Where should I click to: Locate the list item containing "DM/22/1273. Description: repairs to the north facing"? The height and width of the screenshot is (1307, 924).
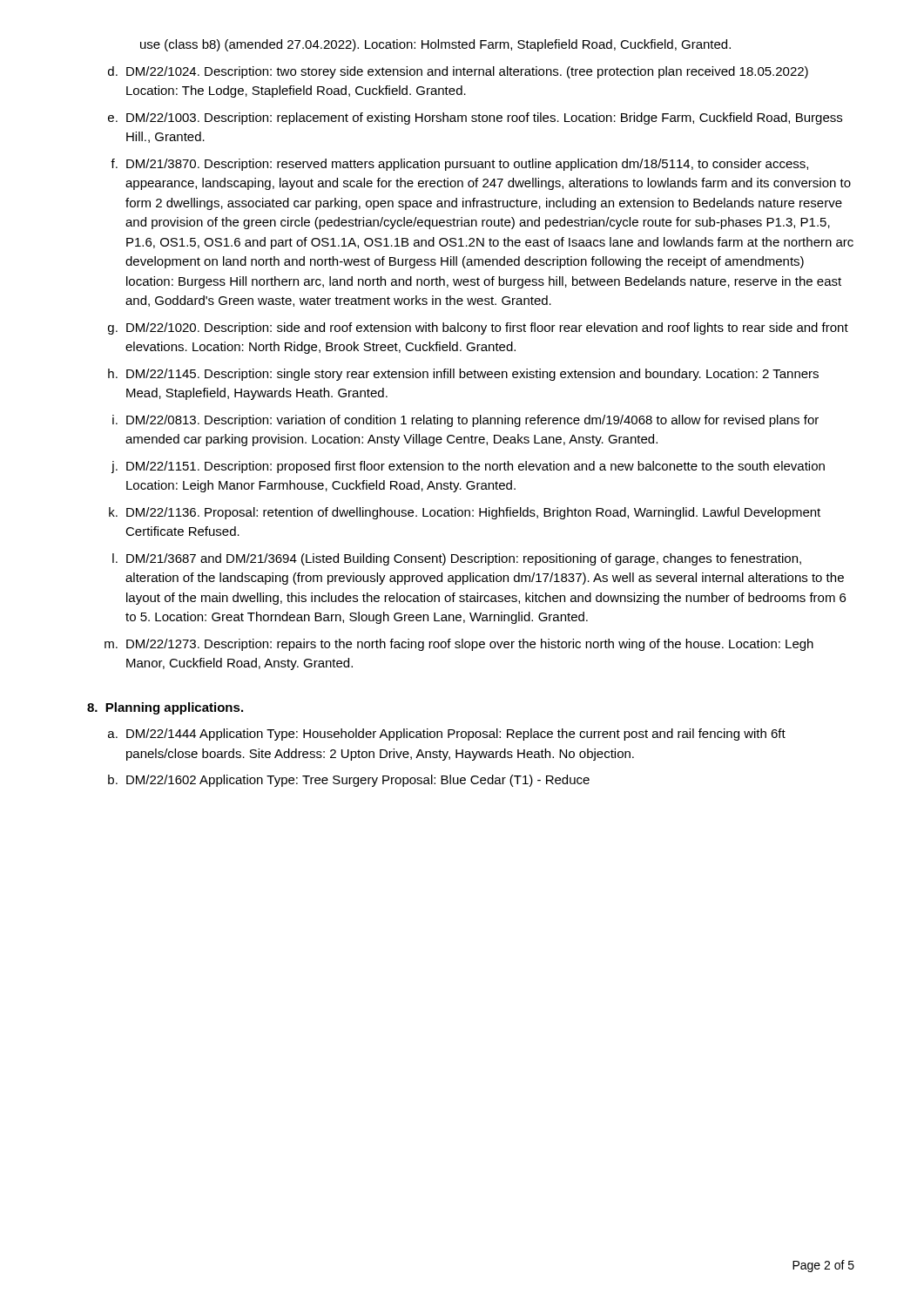(470, 653)
